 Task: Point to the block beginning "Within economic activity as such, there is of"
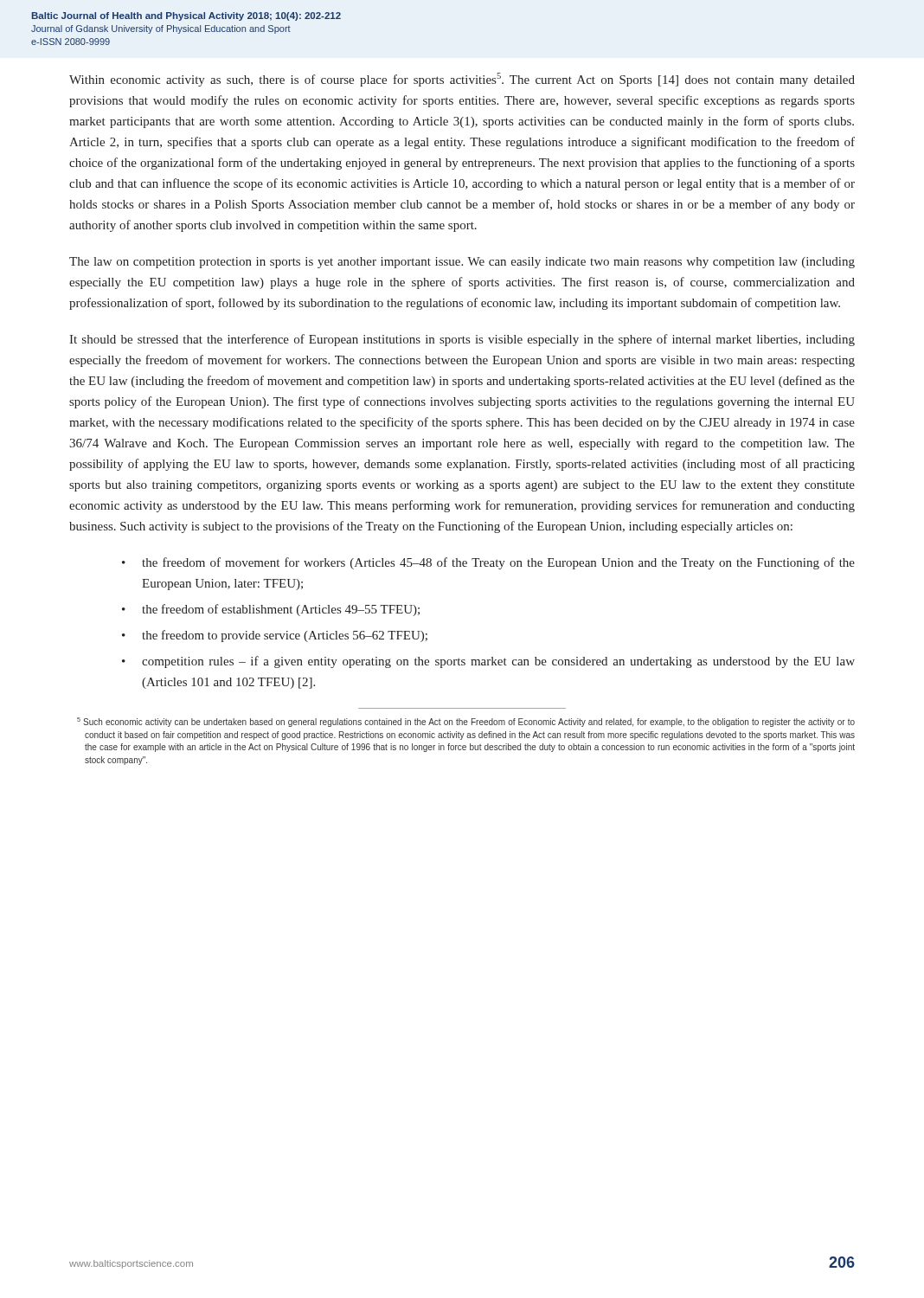(x=462, y=151)
